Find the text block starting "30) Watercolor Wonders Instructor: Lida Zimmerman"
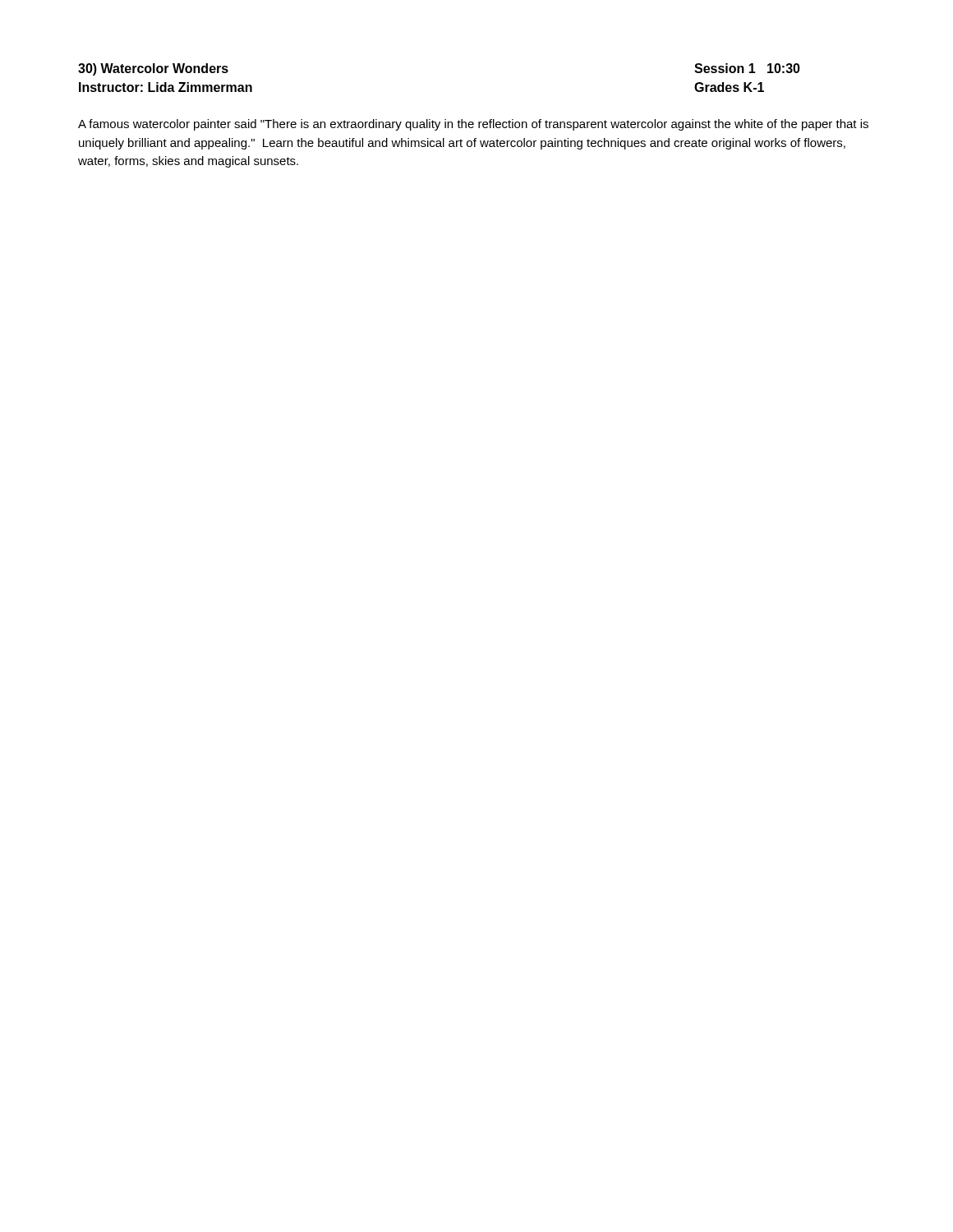The image size is (953, 1232). [x=165, y=78]
